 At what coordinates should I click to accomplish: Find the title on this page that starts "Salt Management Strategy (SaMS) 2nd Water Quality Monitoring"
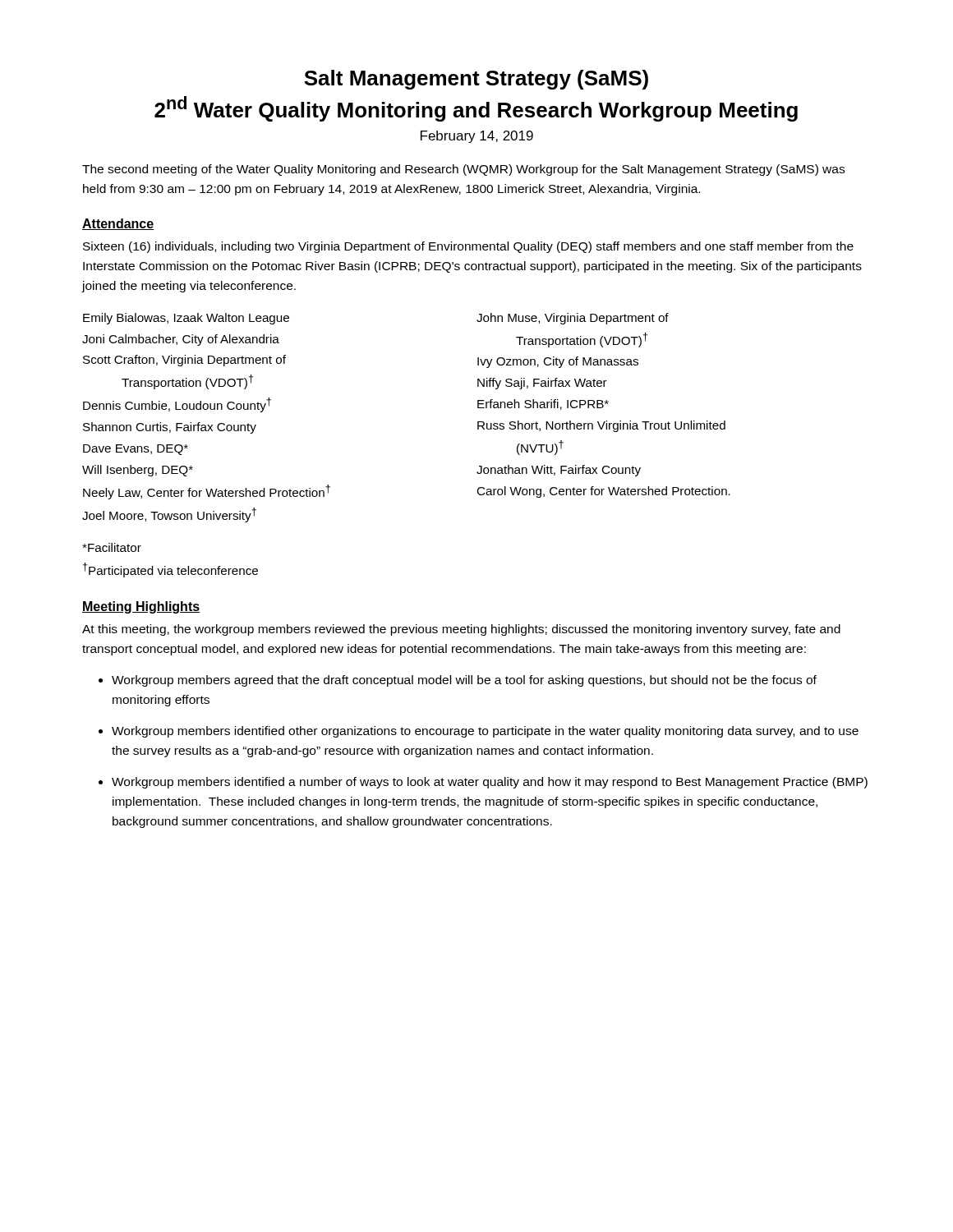[476, 105]
